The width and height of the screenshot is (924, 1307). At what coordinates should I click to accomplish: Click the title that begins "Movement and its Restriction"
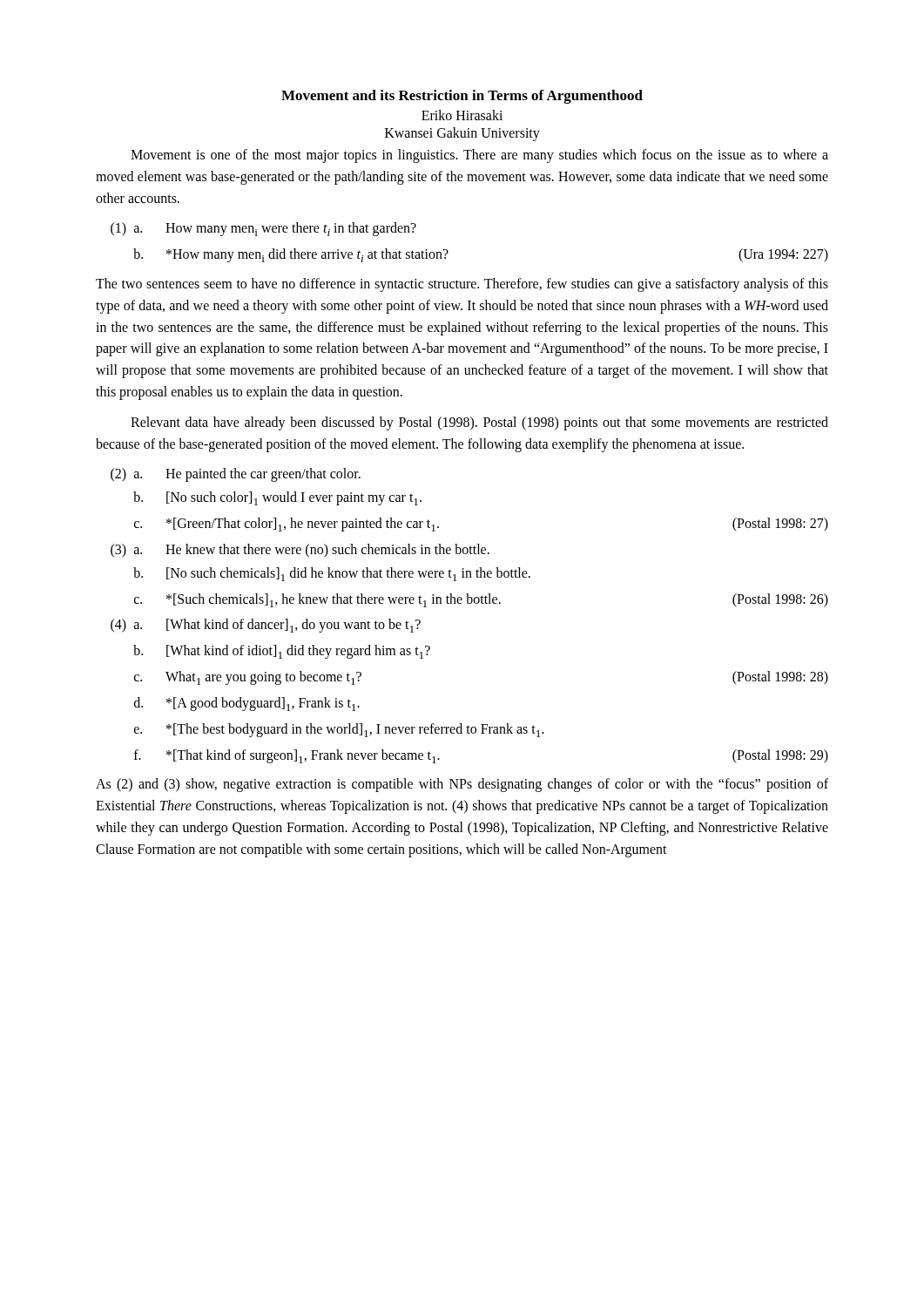pos(462,114)
